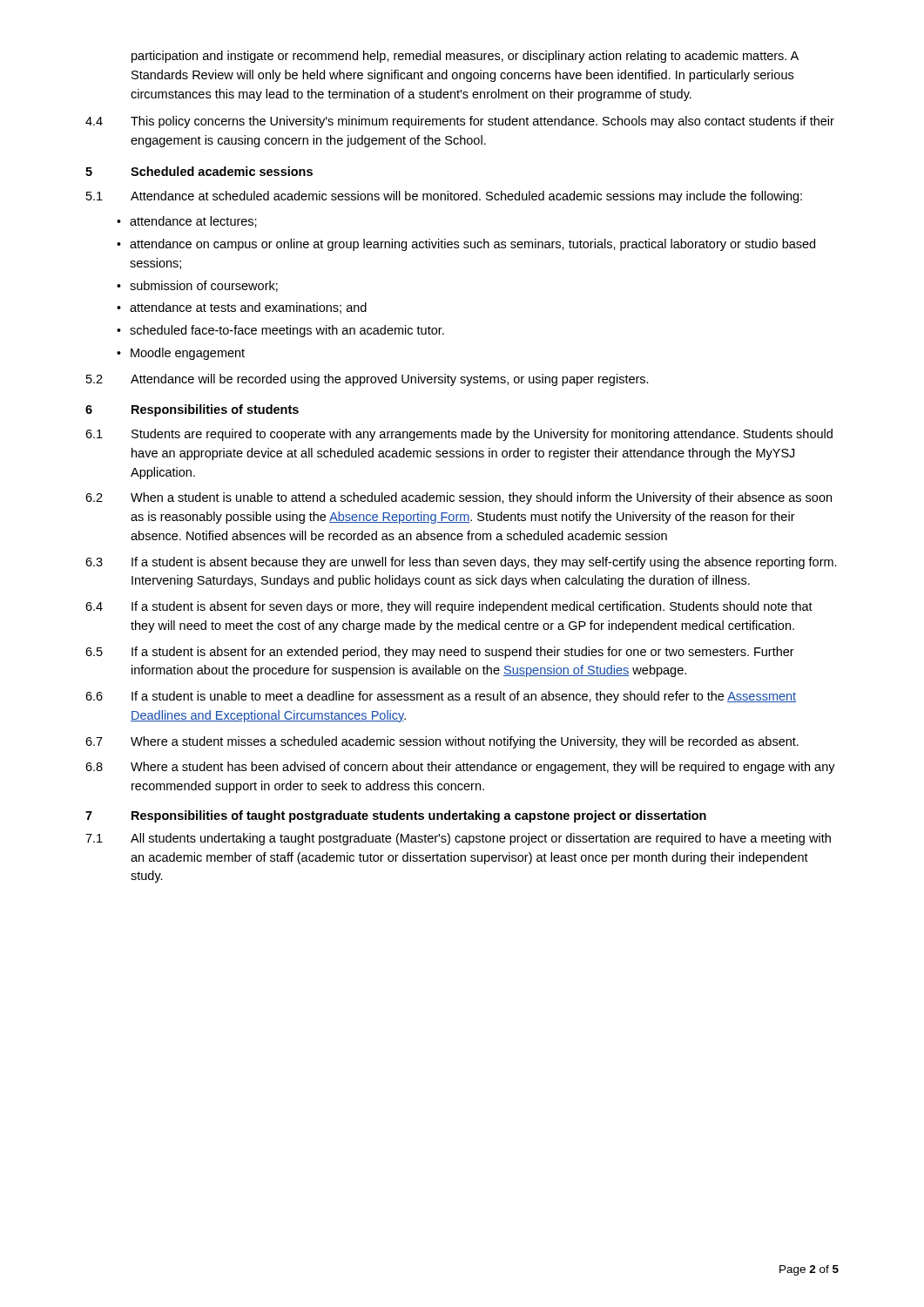The image size is (924, 1307).
Task: Locate the region starting "6.3 If a"
Action: (462, 572)
